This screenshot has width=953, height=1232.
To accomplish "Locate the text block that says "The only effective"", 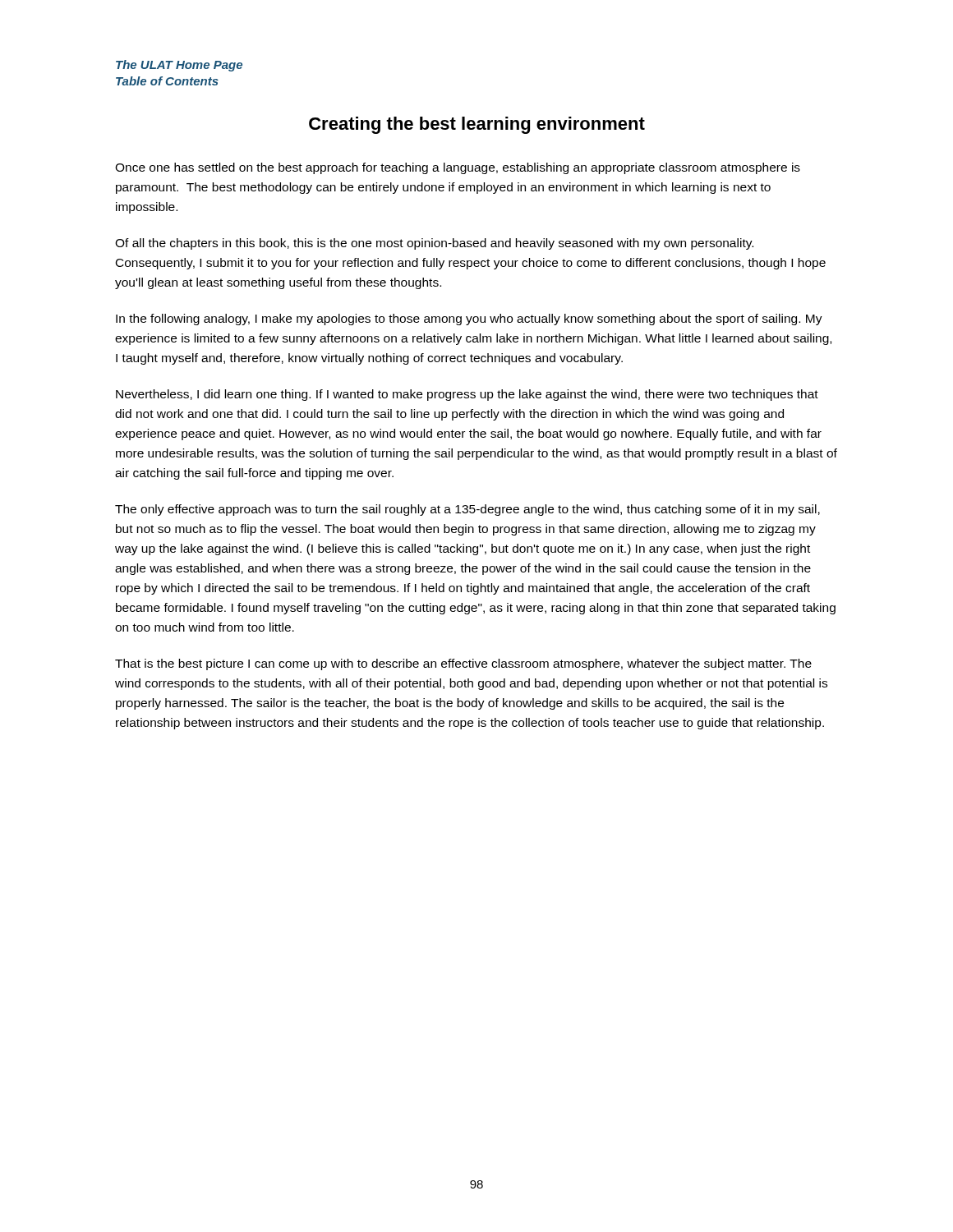I will pos(476,568).
